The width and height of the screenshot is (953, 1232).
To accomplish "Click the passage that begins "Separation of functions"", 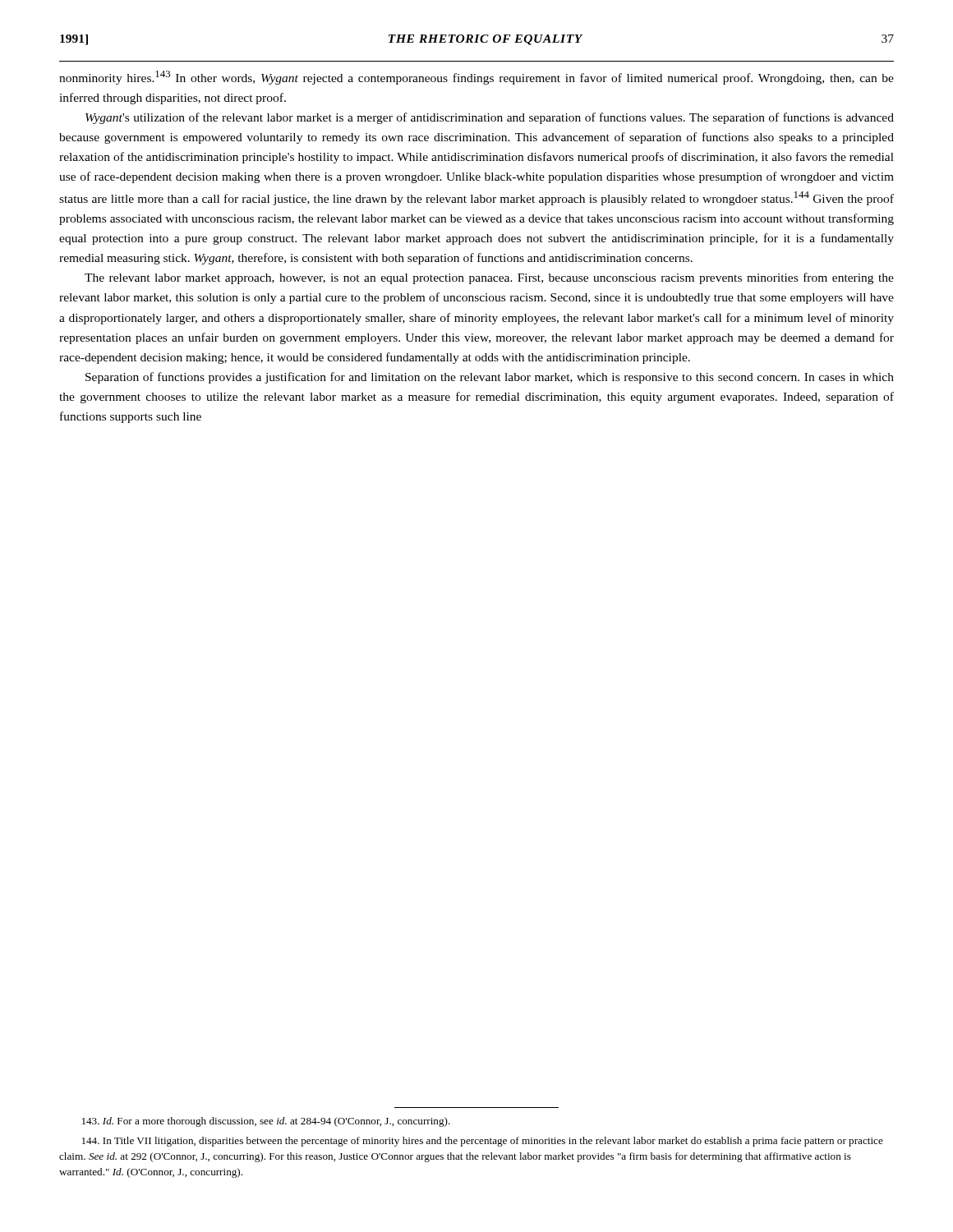I will (476, 396).
